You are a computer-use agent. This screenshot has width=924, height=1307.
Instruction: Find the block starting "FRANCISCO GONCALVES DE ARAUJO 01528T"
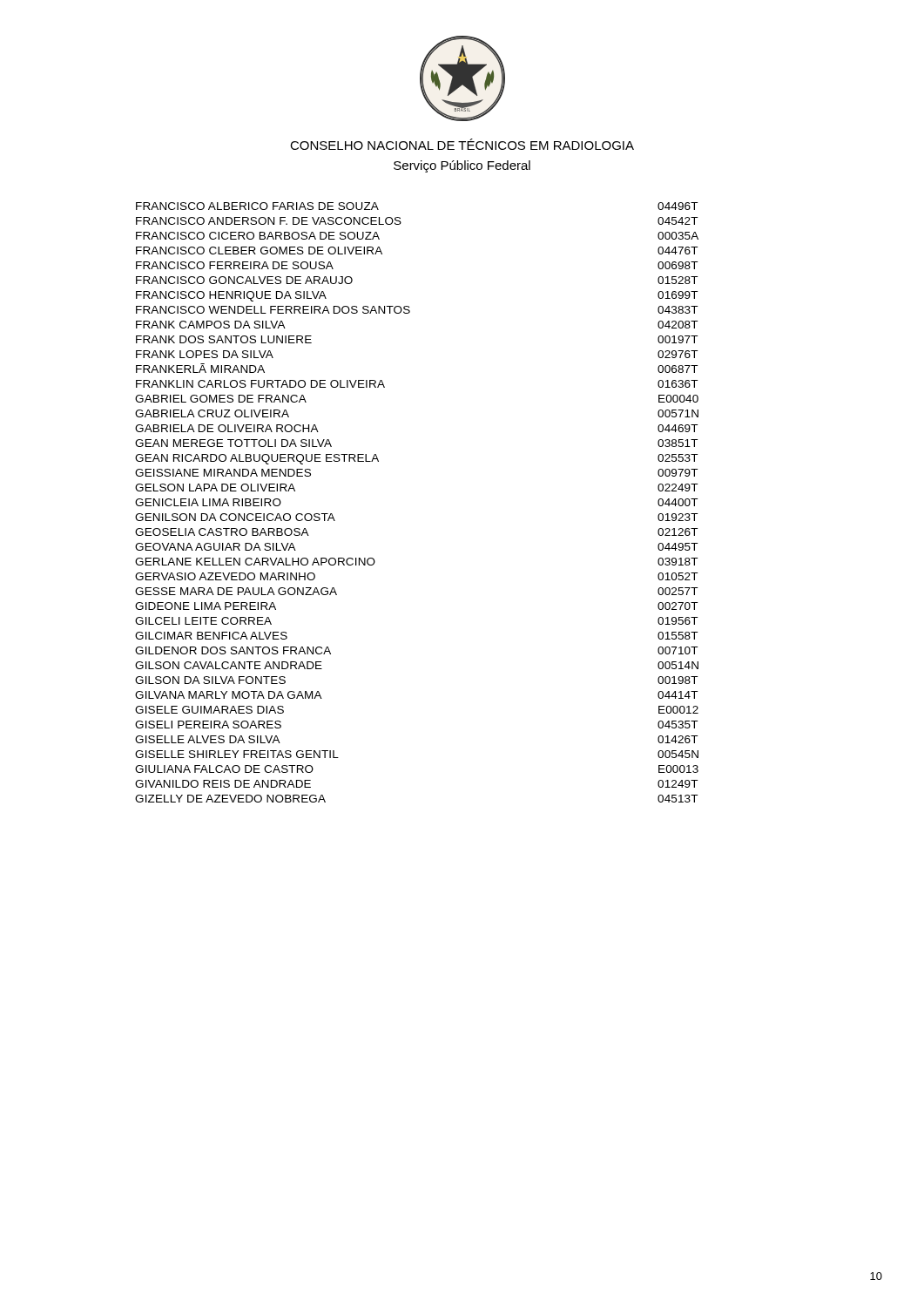point(238,278)
